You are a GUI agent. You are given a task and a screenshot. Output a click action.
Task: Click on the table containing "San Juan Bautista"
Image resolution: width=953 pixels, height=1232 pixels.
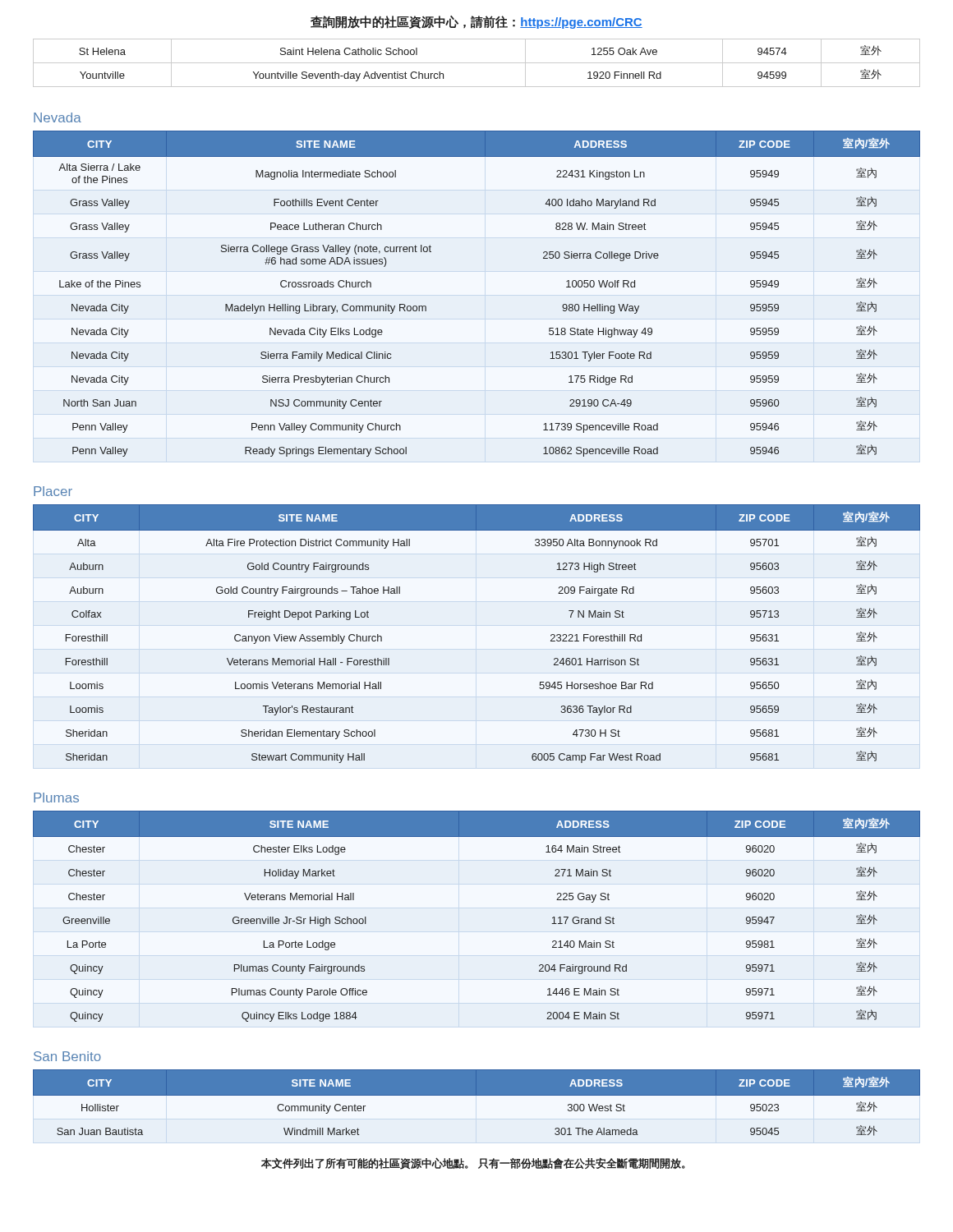point(476,1106)
